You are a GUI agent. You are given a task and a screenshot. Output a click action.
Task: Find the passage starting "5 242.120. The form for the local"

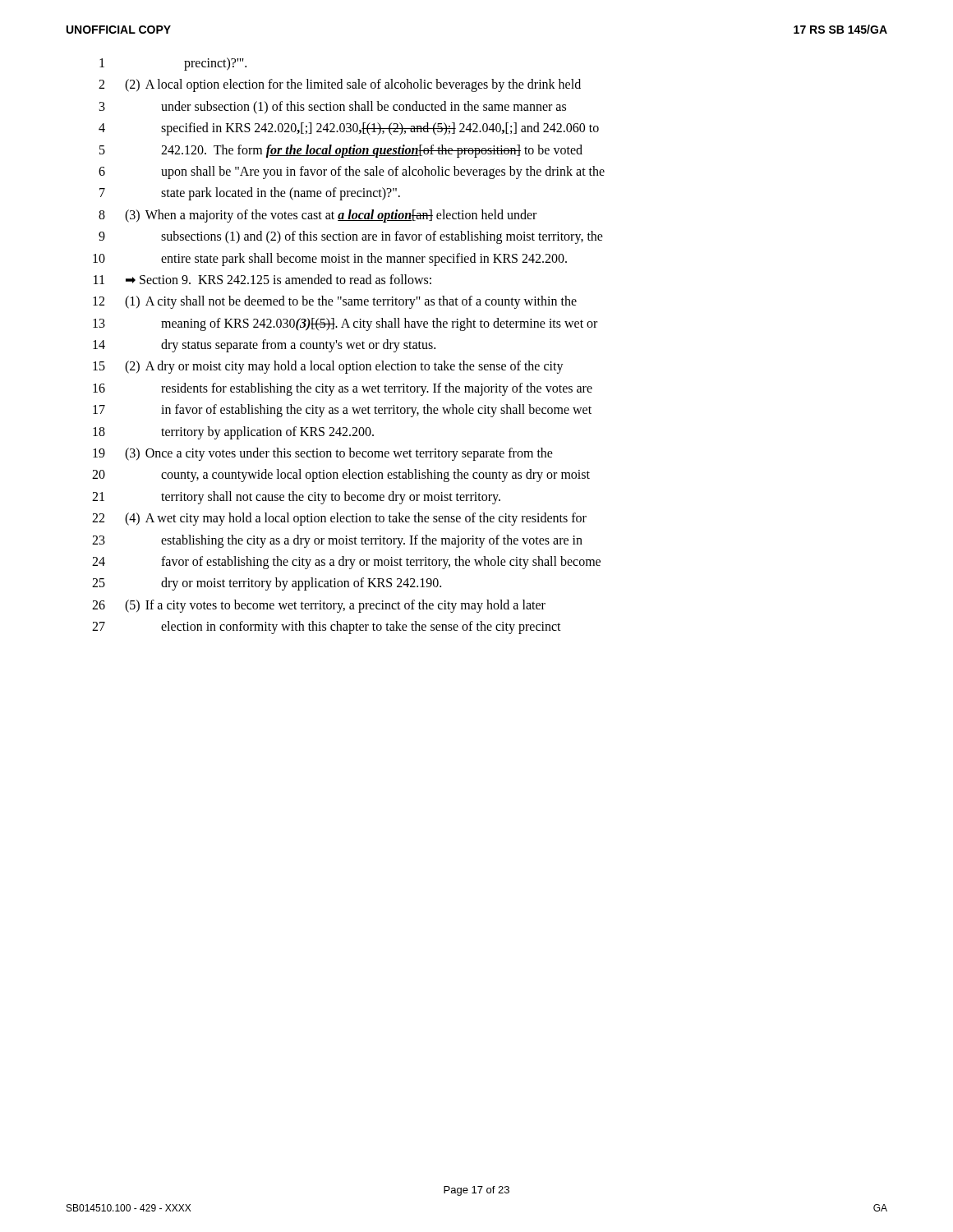click(476, 150)
